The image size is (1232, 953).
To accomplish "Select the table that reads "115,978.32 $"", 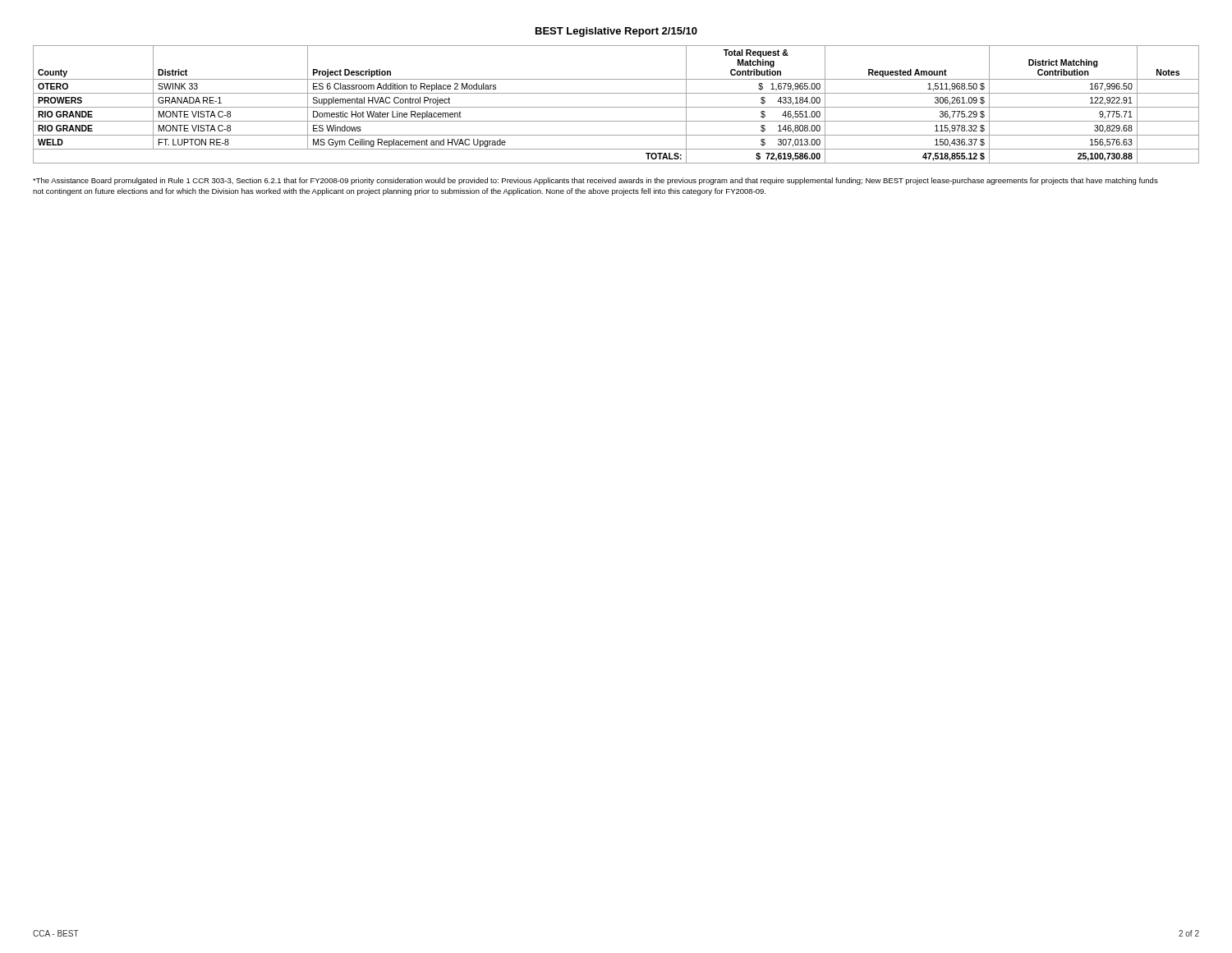I will point(616,104).
